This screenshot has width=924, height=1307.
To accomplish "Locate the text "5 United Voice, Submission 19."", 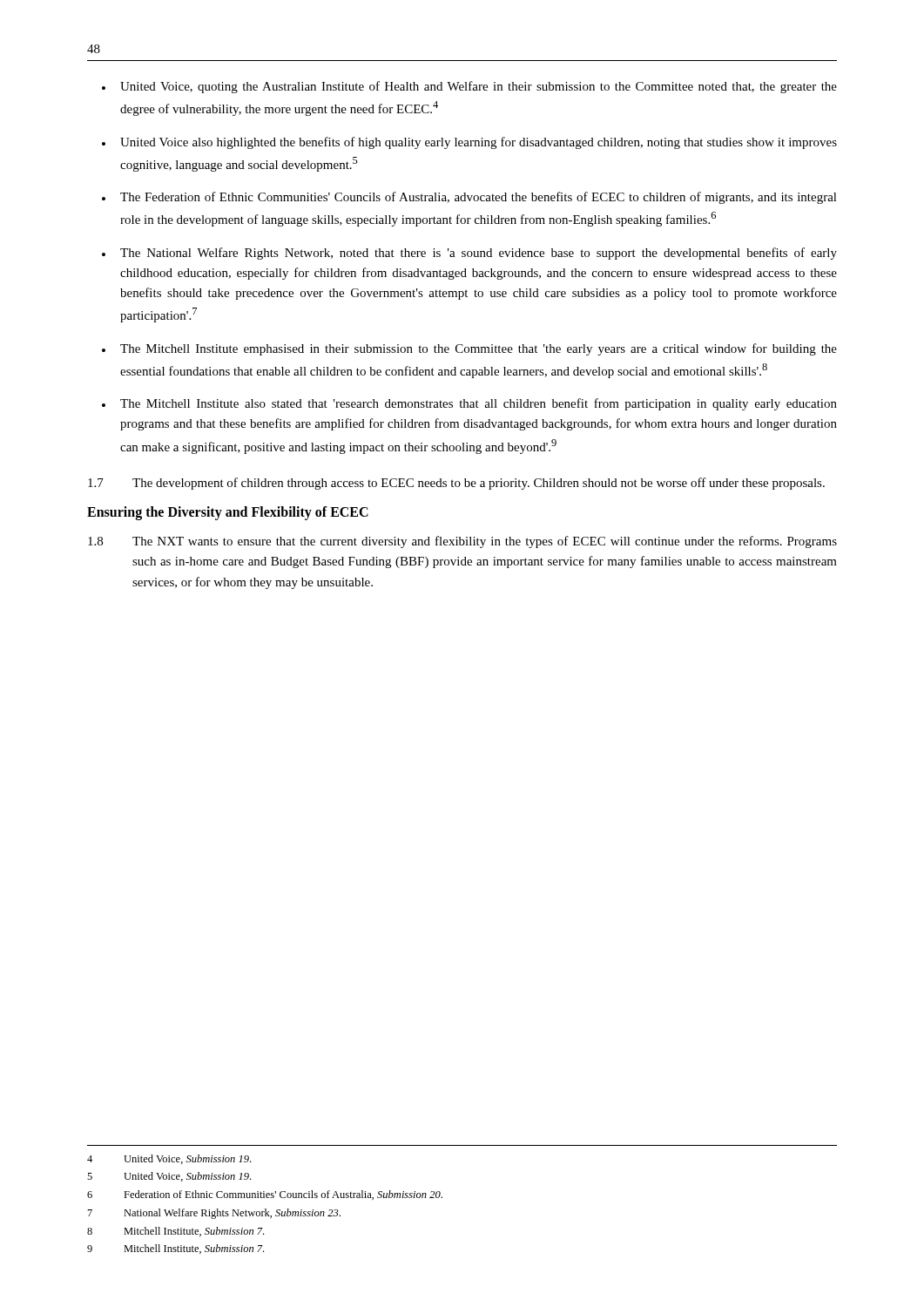I will [169, 1177].
